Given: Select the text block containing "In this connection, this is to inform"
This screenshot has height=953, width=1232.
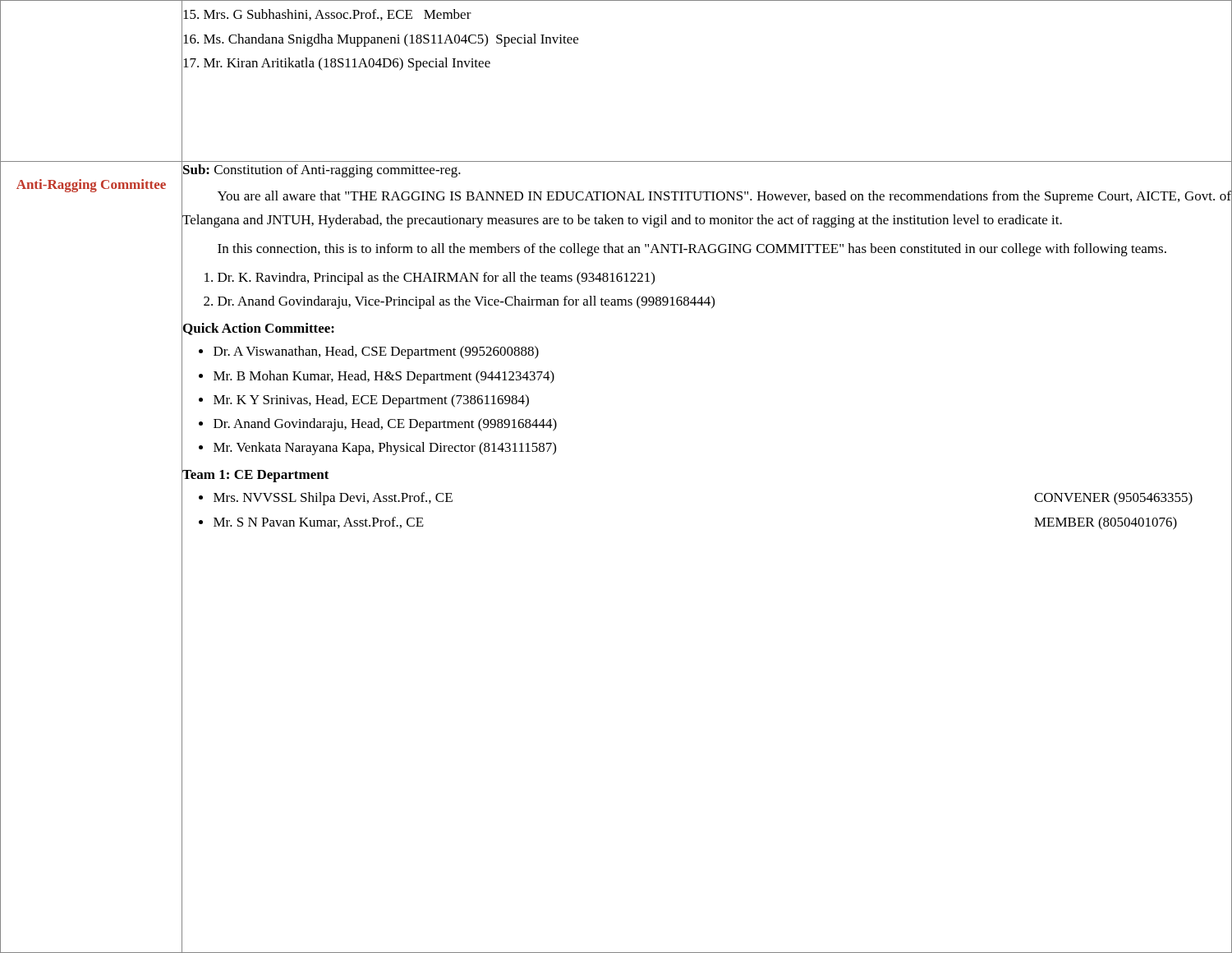Looking at the screenshot, I should 707,249.
